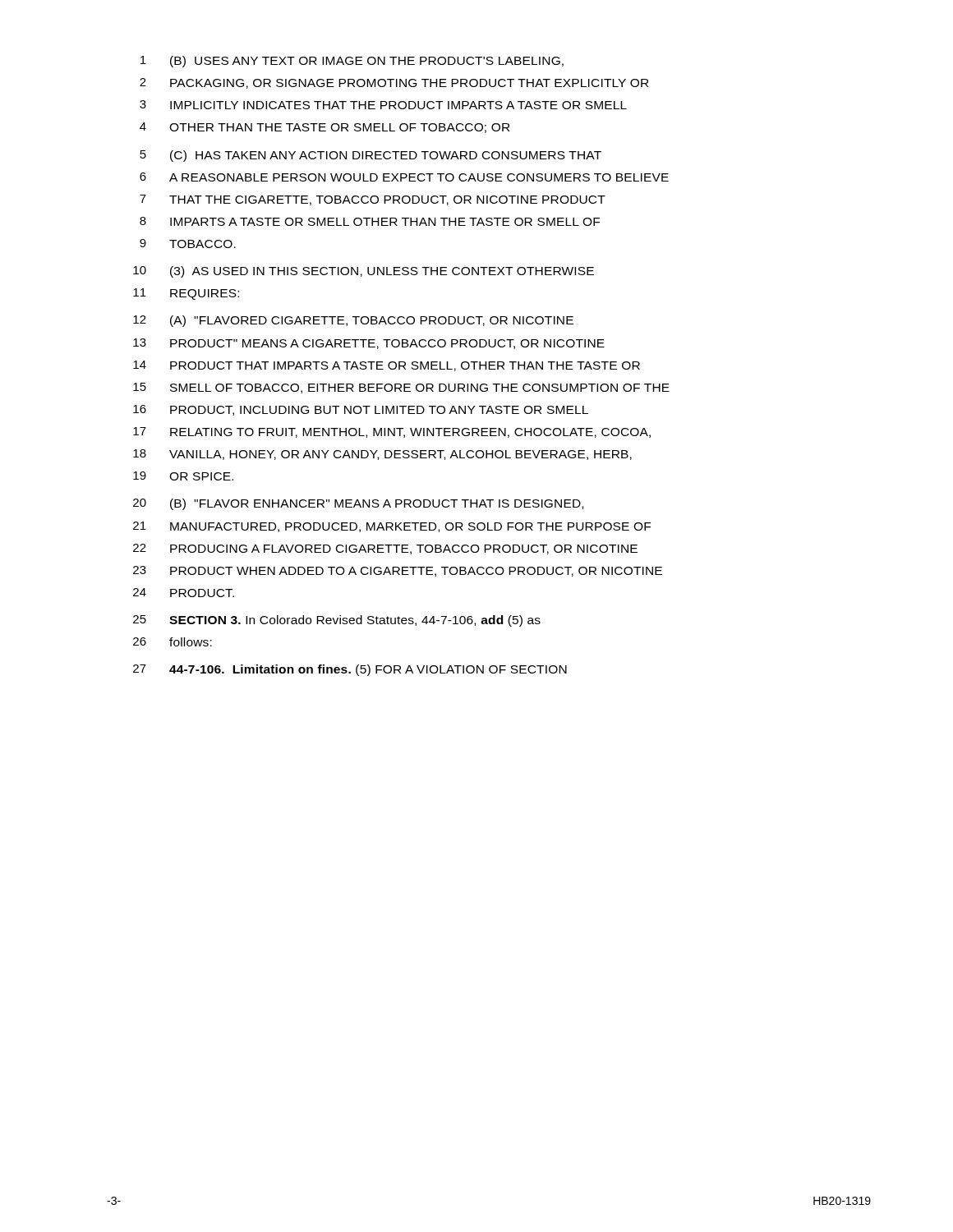Locate the list item with the text "1 (b) USES ANY TEXT OR IMAGE"
This screenshot has width=953, height=1232.
[x=489, y=60]
